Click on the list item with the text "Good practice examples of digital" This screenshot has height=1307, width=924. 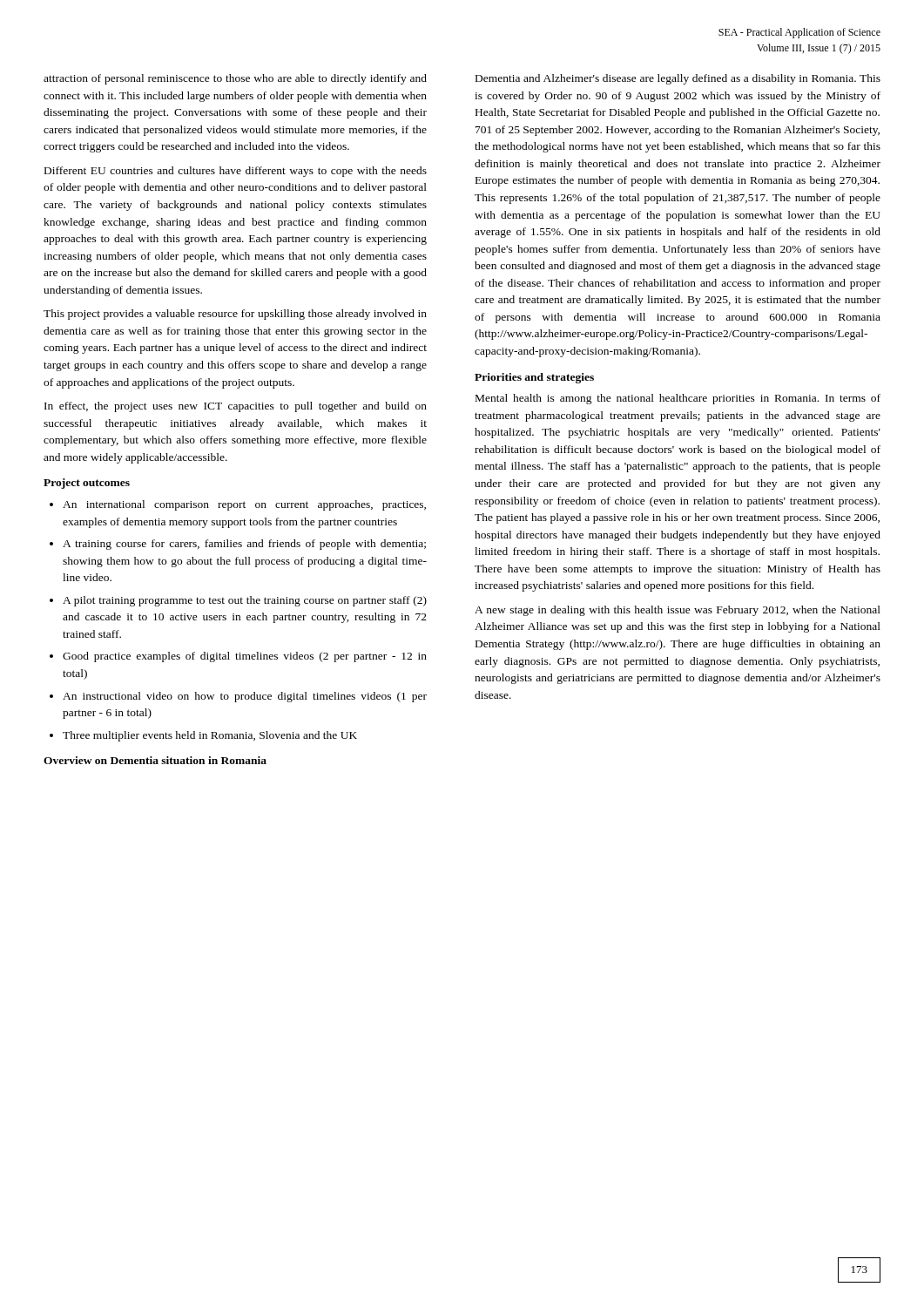245,665
